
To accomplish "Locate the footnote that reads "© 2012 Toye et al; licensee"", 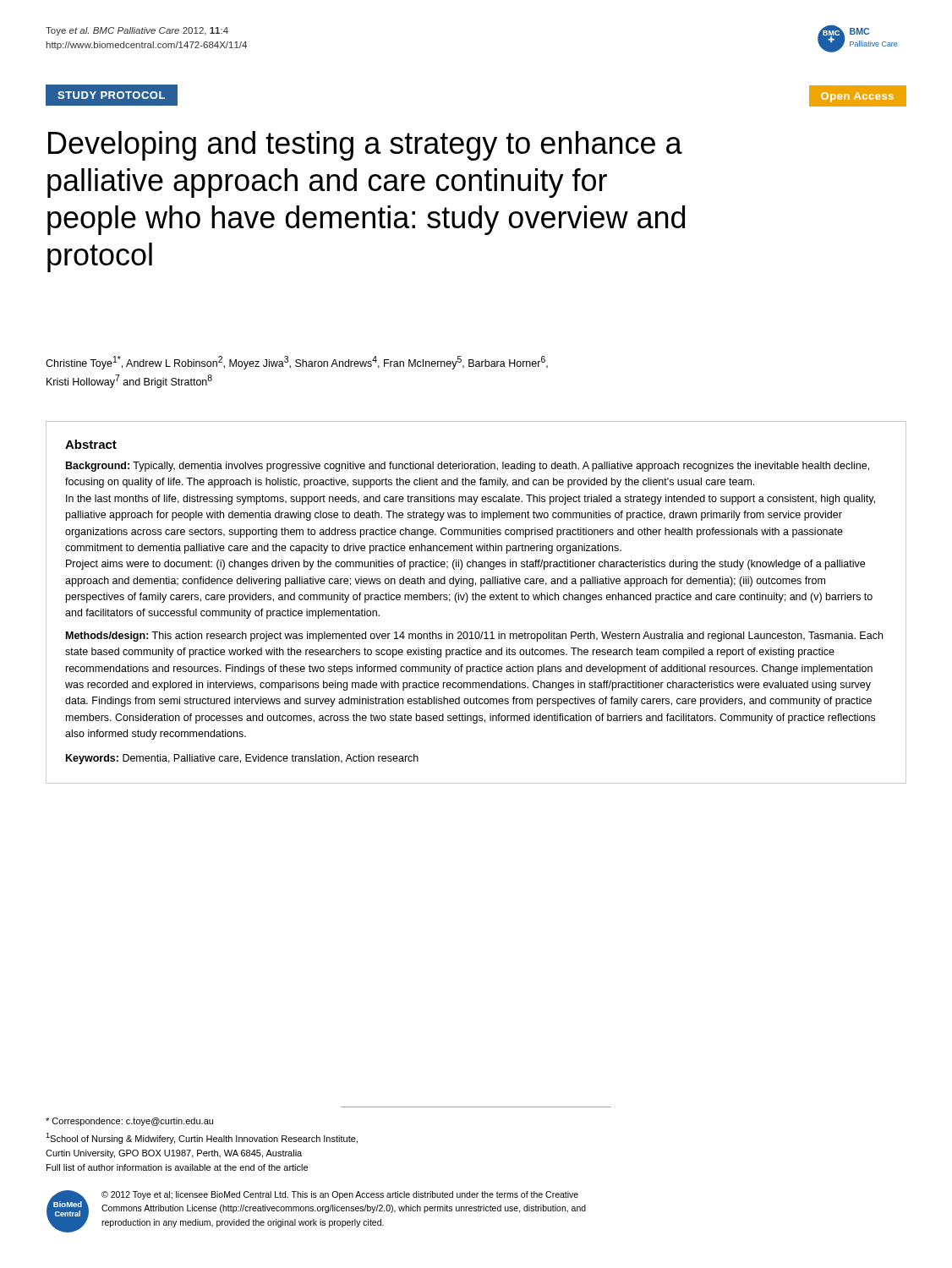I will pyautogui.click(x=344, y=1208).
